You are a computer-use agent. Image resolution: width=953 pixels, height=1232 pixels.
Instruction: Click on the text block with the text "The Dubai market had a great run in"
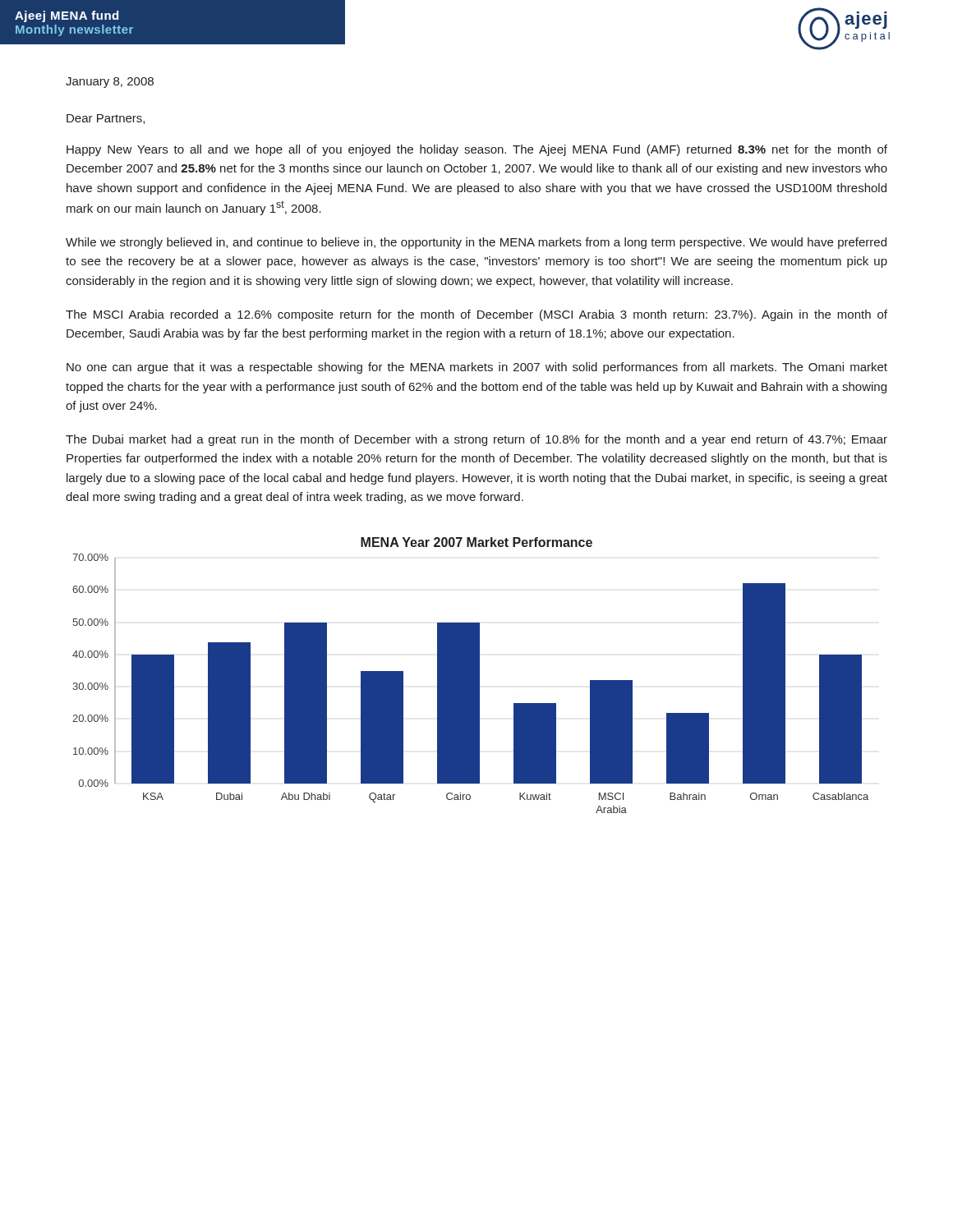pos(476,468)
